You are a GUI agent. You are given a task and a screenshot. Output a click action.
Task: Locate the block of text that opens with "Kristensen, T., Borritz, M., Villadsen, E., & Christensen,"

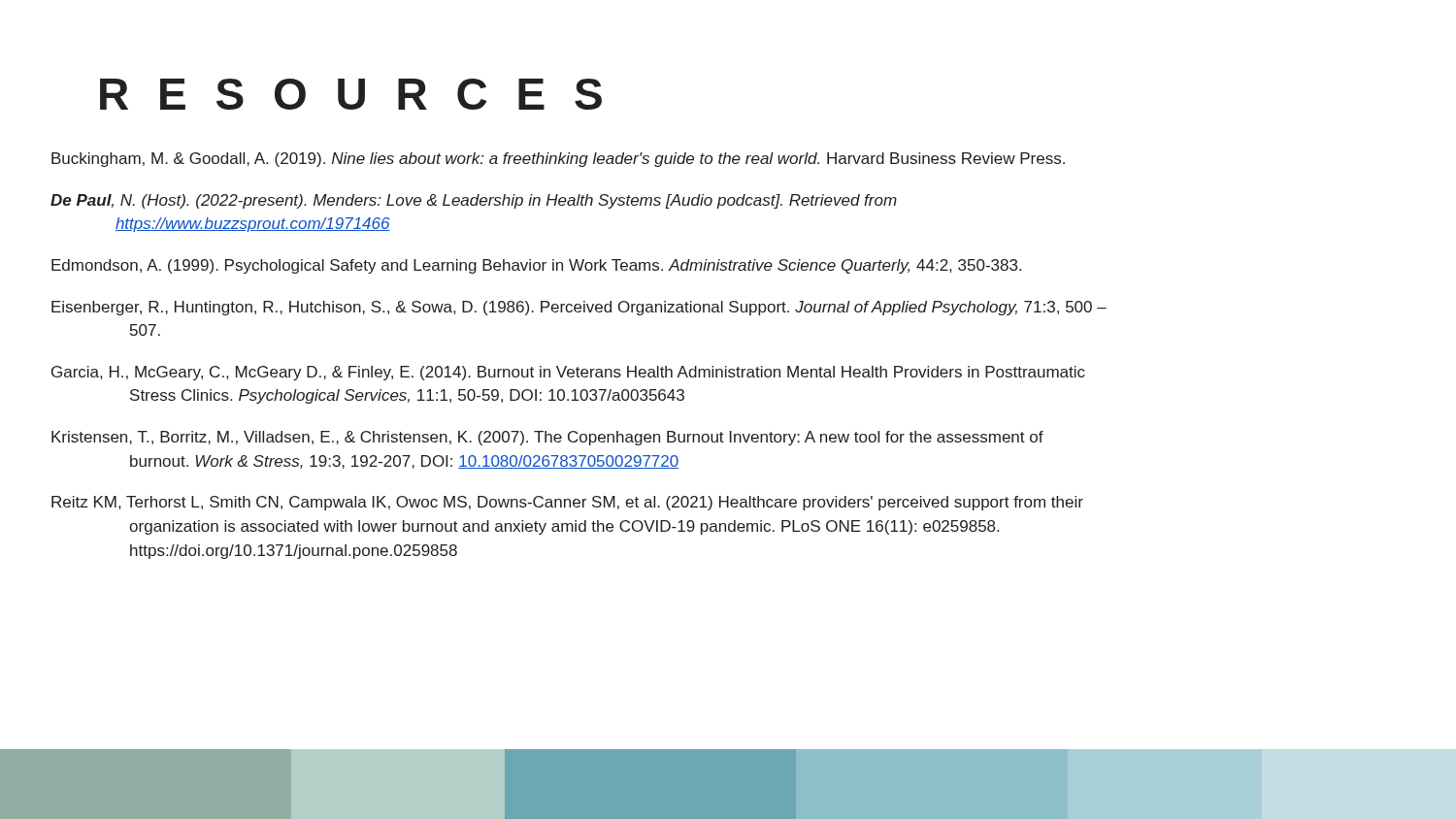728,450
